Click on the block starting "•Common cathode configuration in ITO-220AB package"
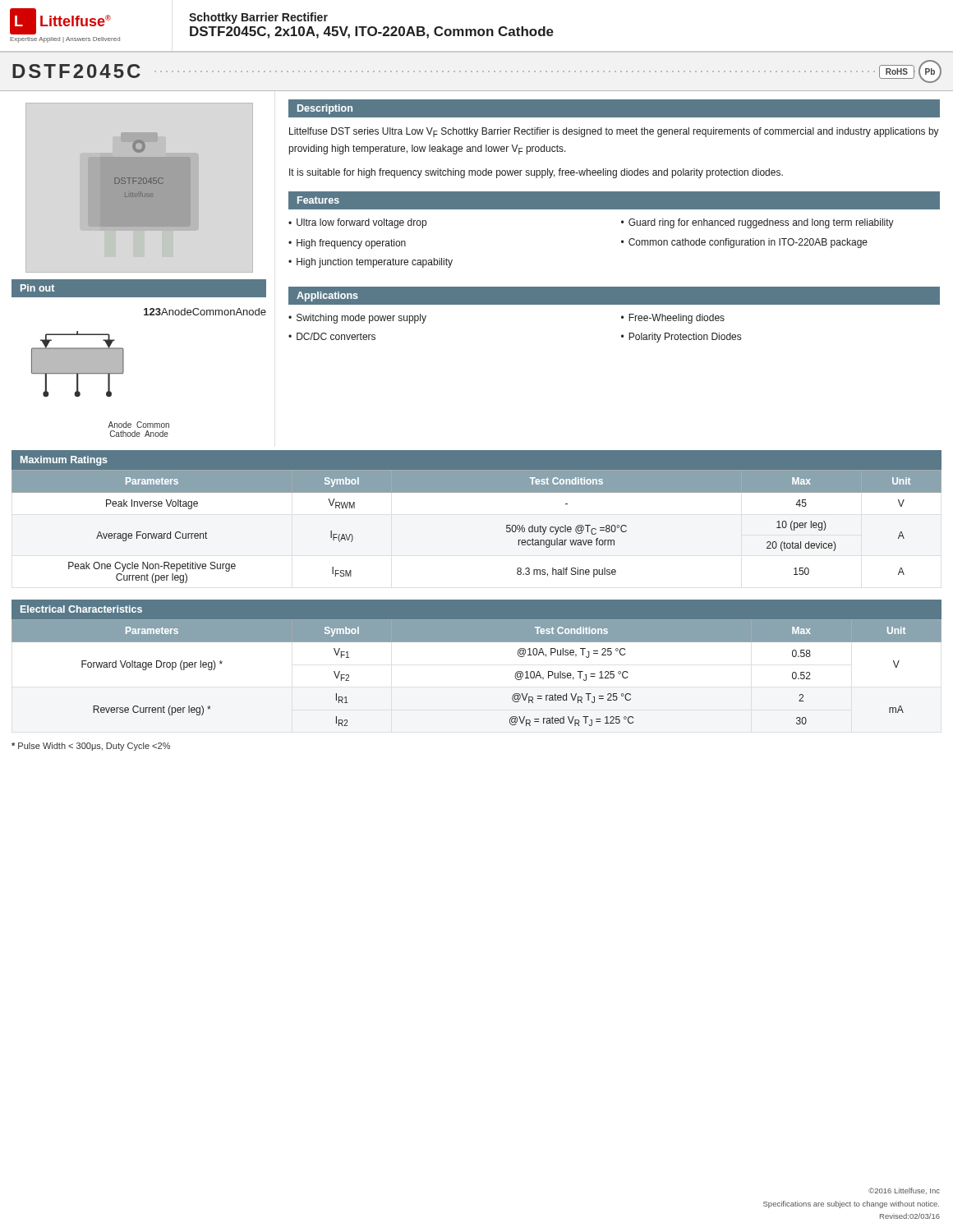This screenshot has width=953, height=1232. click(x=744, y=243)
